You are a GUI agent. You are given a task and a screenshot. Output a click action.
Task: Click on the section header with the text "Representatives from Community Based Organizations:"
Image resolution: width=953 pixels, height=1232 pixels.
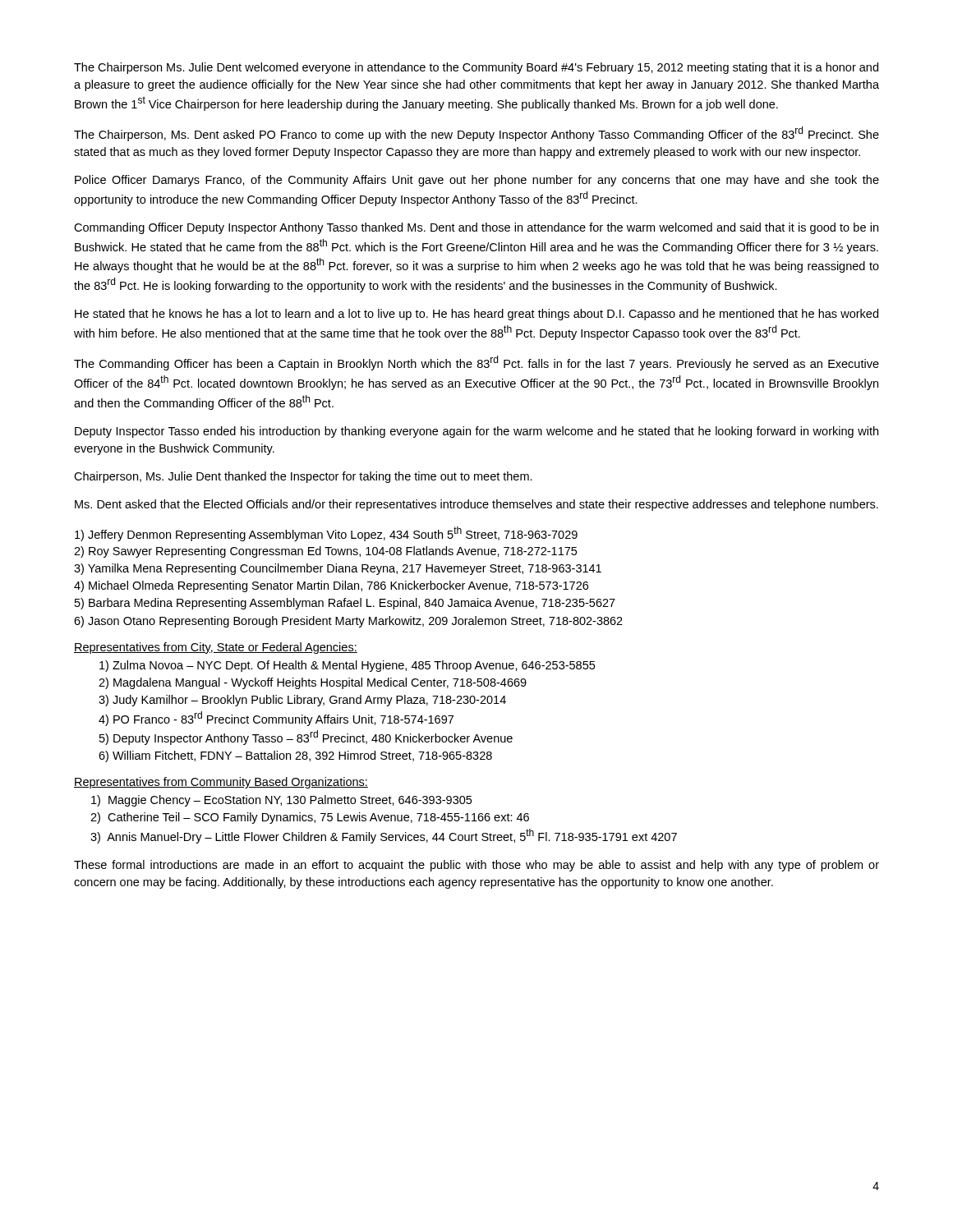(221, 782)
